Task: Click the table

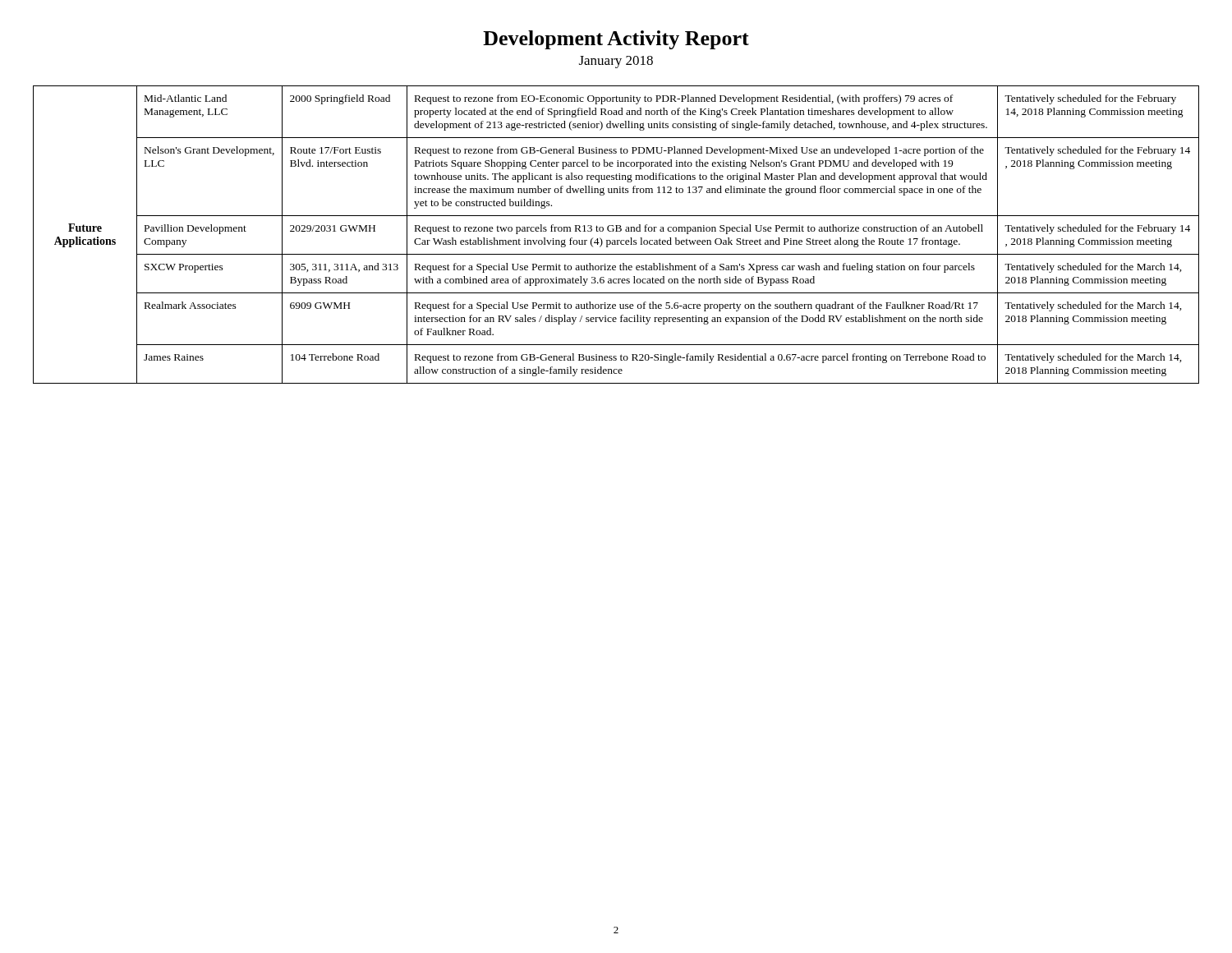Action: pyautogui.click(x=616, y=235)
